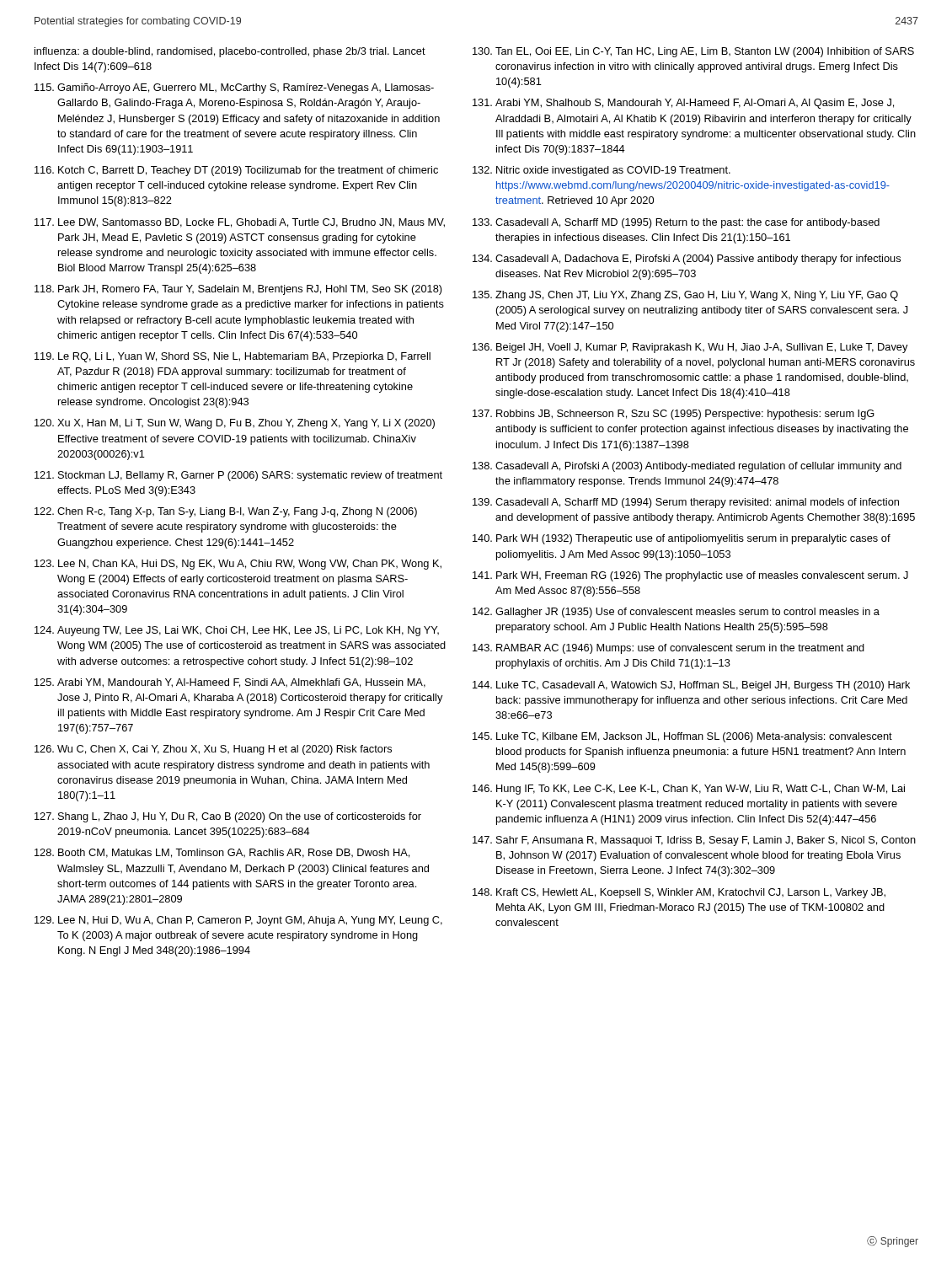Find the text starting "136. Beigel JH, Voell J, Kumar"
The image size is (952, 1264).
point(695,370)
